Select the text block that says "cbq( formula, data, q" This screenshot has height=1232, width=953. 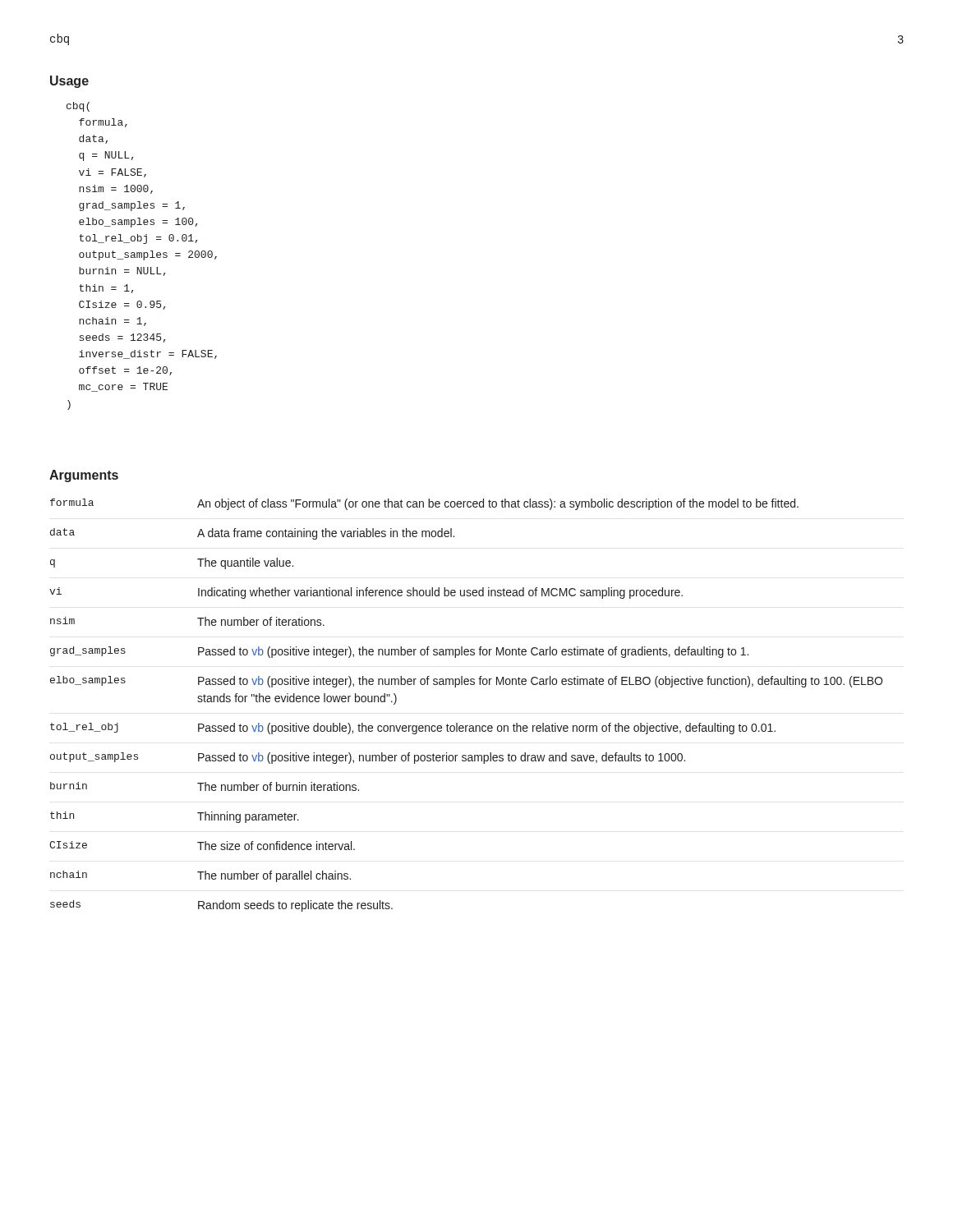(x=143, y=255)
